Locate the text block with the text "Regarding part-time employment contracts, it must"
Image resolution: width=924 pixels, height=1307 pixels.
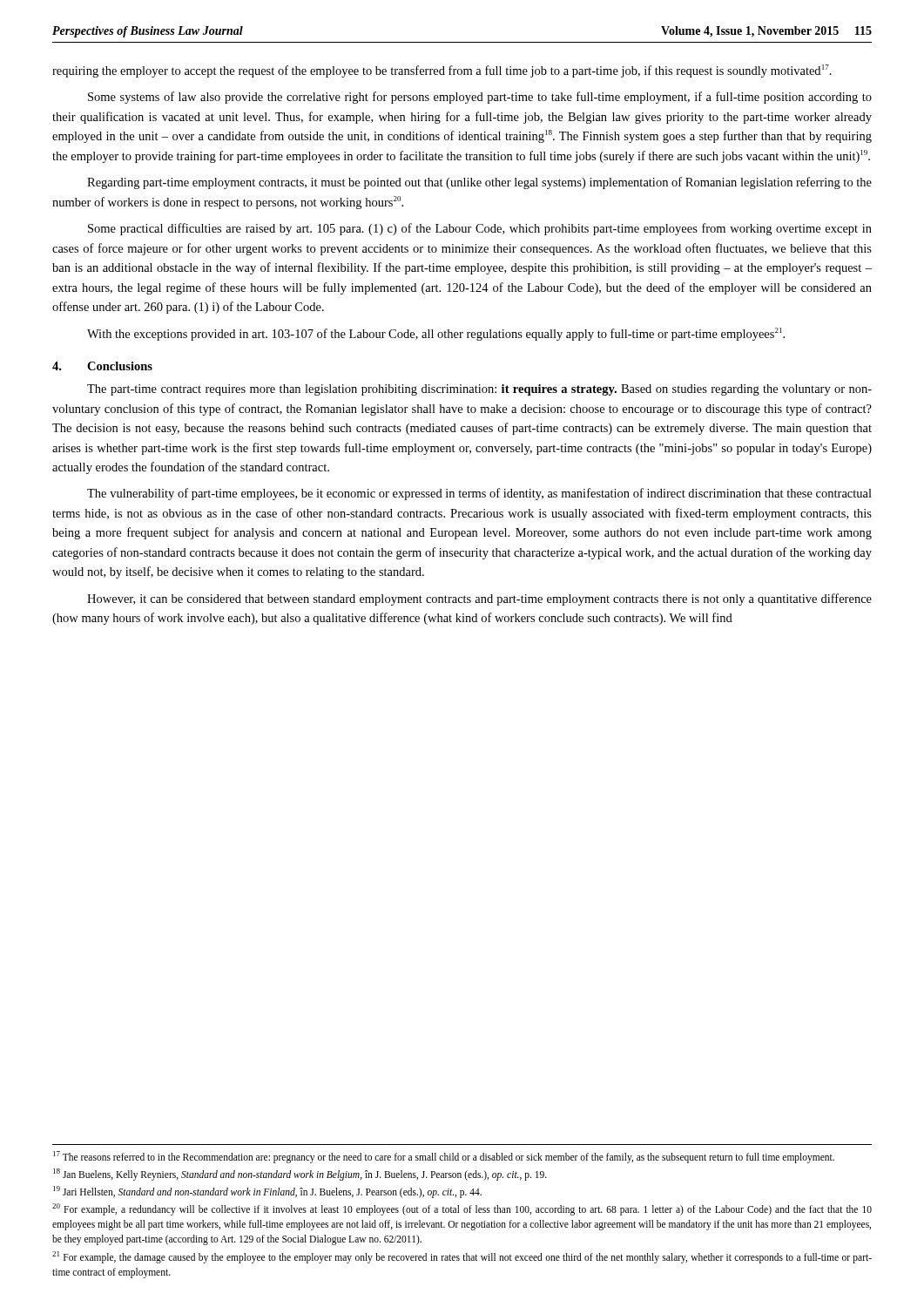[462, 192]
